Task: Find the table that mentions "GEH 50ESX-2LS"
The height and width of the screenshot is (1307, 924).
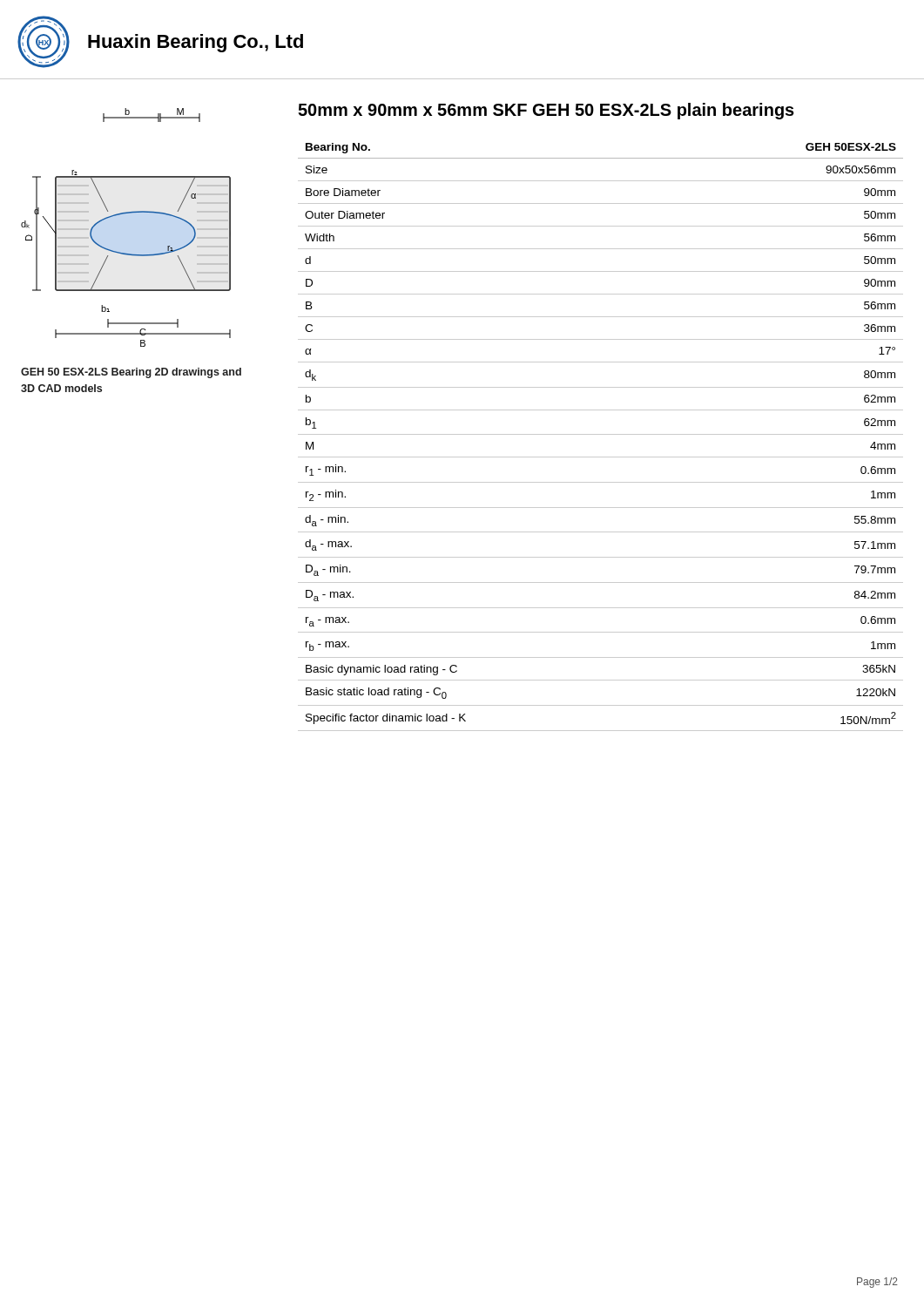Action: click(x=600, y=147)
